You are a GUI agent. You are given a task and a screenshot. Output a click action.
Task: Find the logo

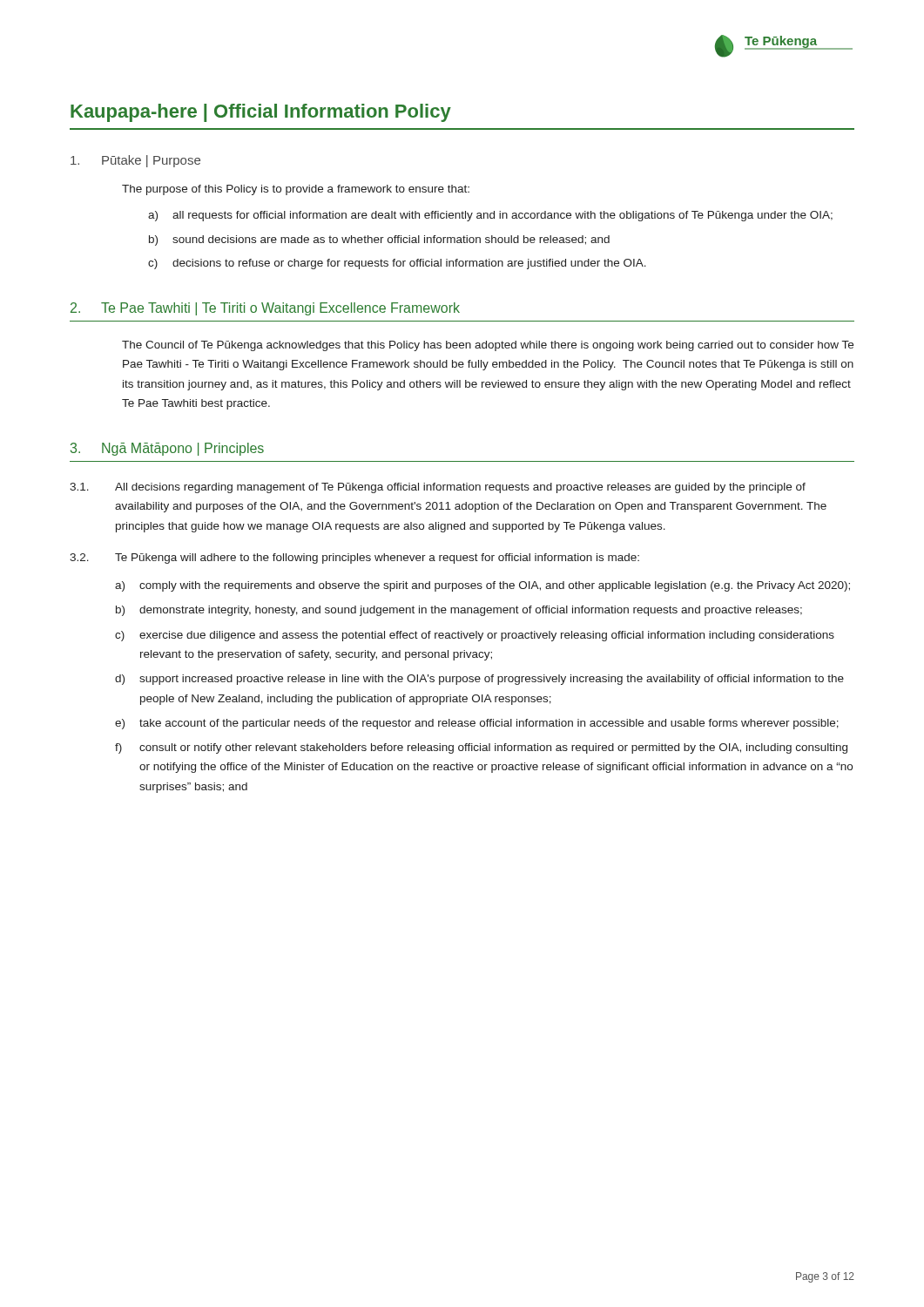point(780,49)
